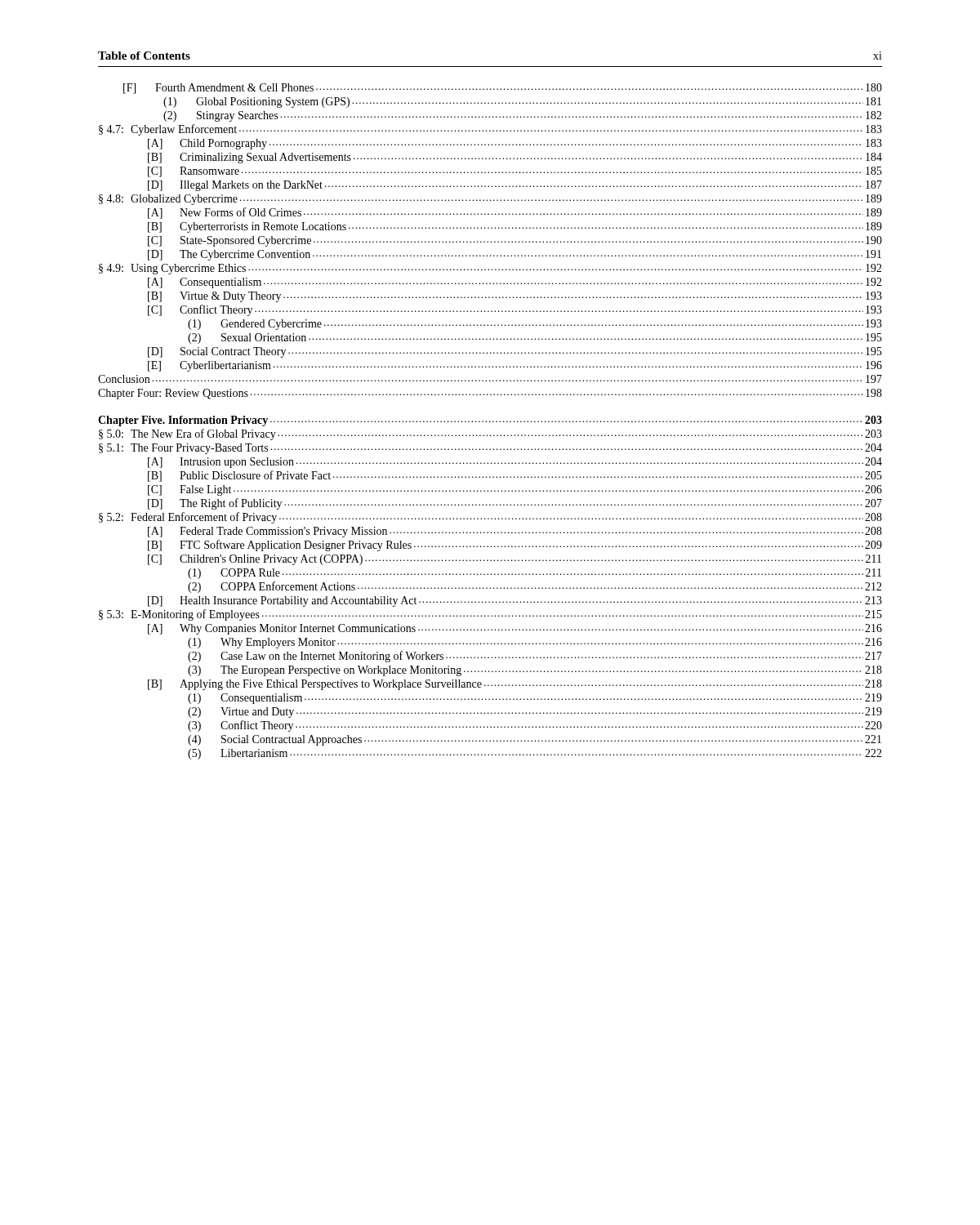Navigate to the text block starting "Chapter Five. Information Privacy 203"
The image size is (980, 1225).
490,421
